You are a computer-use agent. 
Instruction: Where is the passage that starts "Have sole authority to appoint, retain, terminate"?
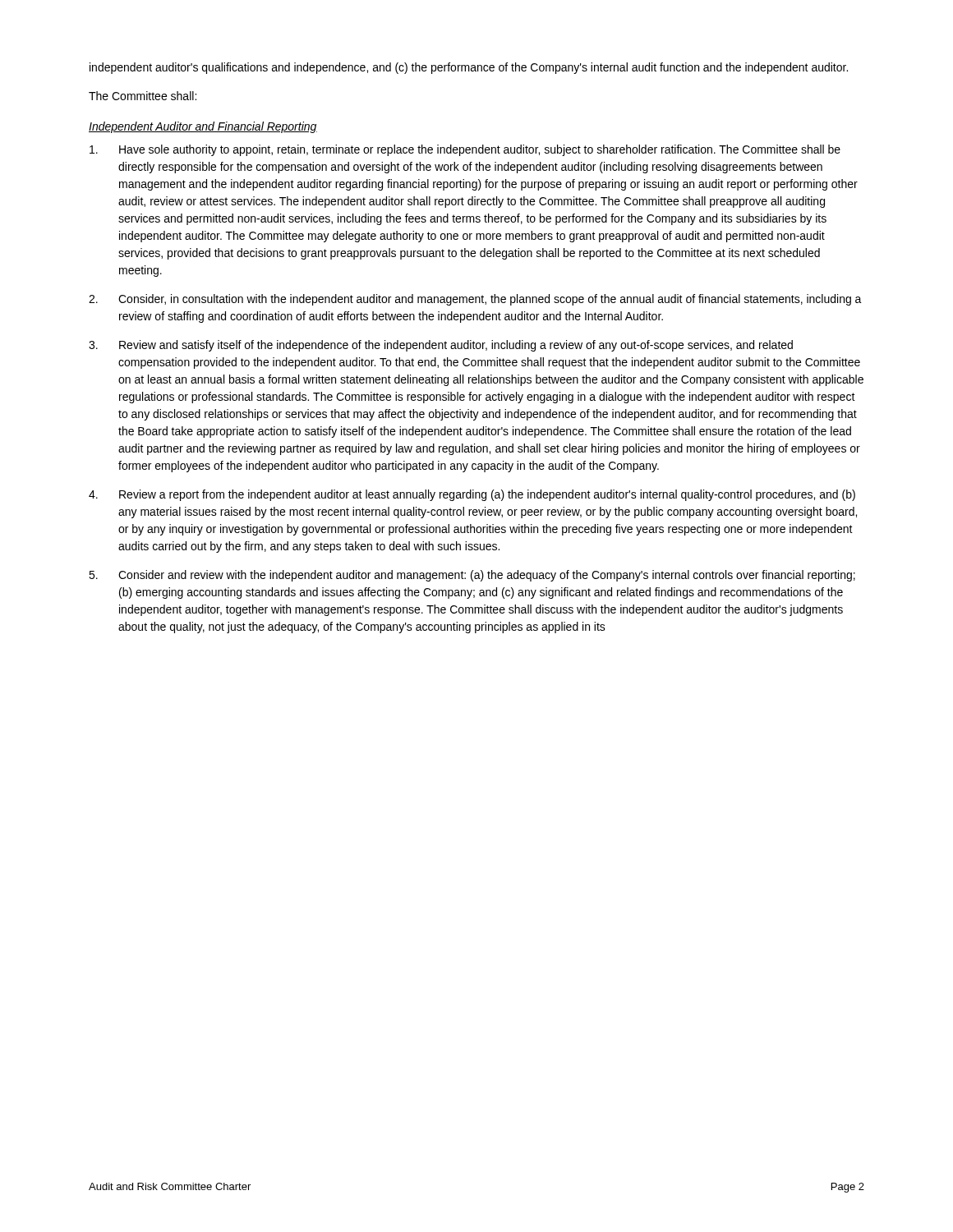tap(476, 210)
